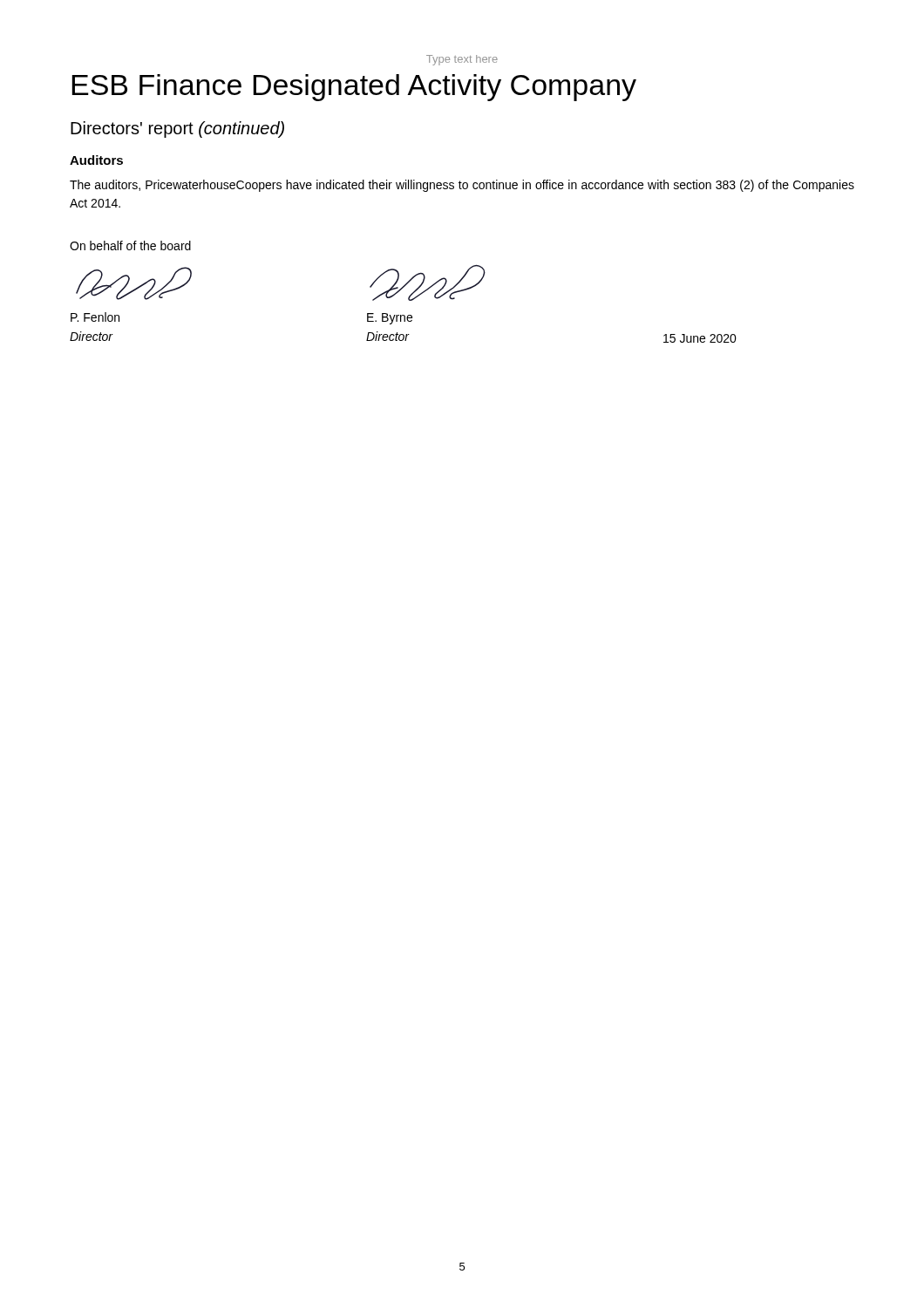Screen dimensions: 1308x924
Task: Find the passage starting "ESB Finance Designated Activity Company"
Action: pyautogui.click(x=353, y=85)
